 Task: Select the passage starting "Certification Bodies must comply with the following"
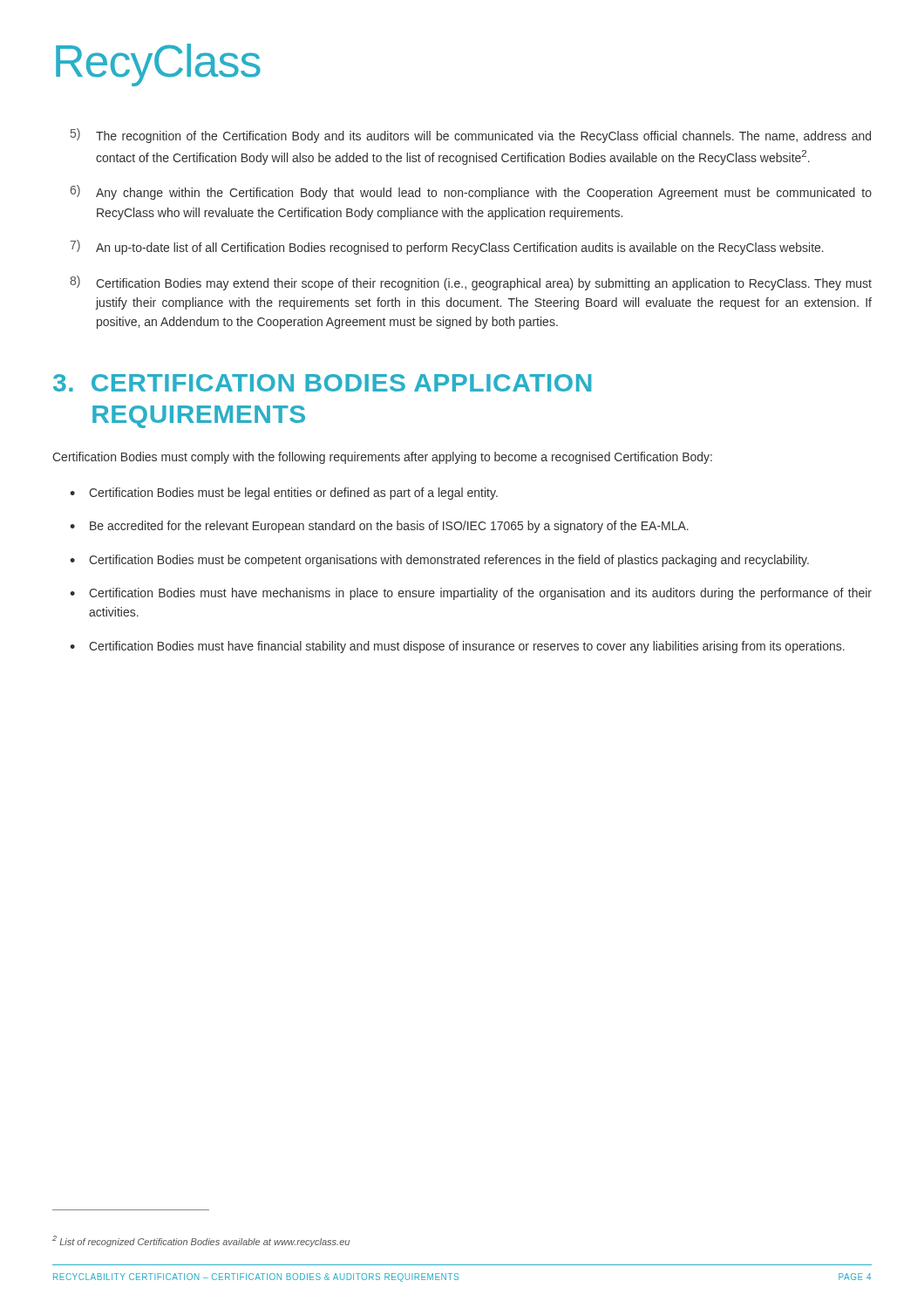click(383, 457)
